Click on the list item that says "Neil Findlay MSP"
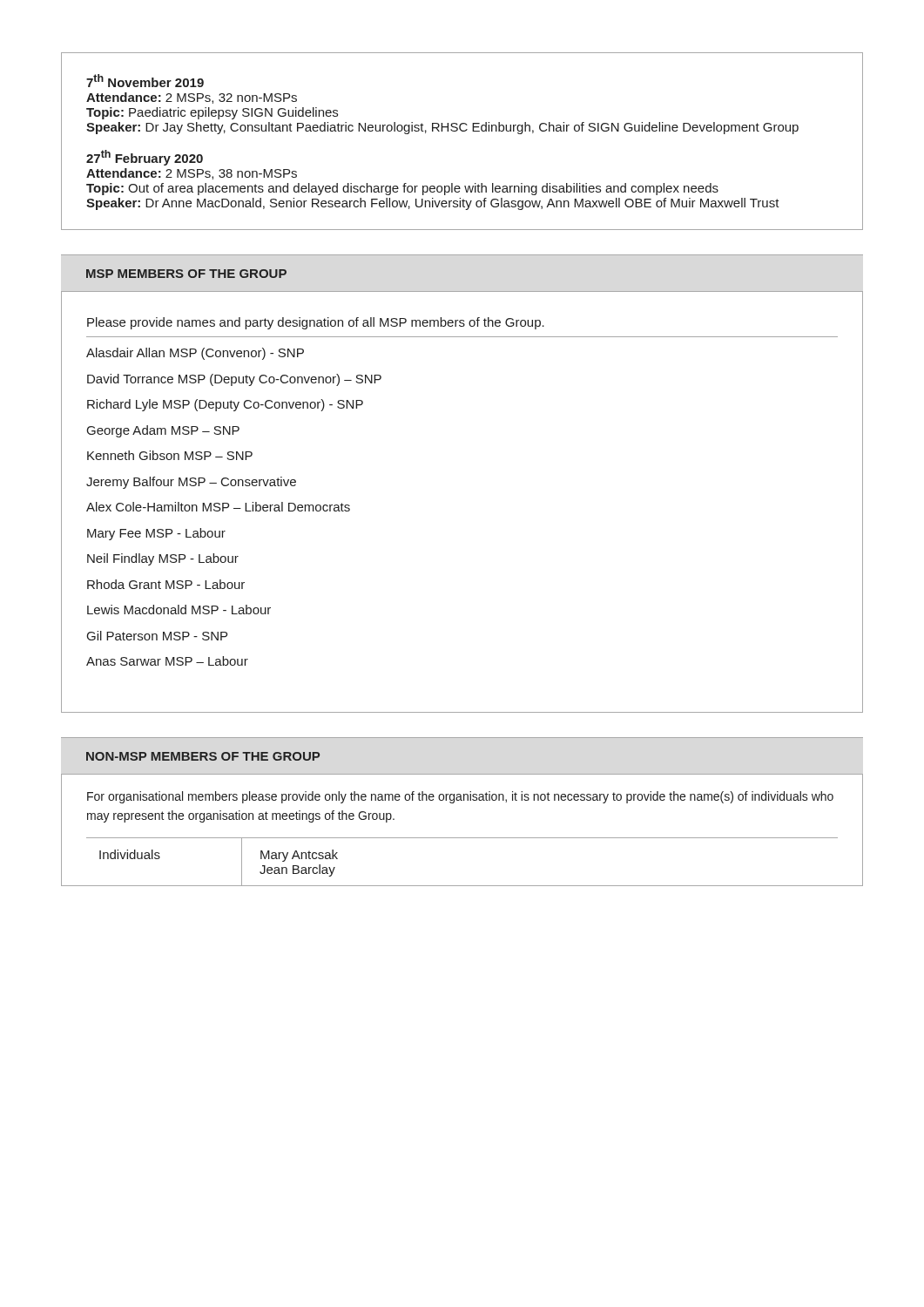The width and height of the screenshot is (924, 1307). [162, 558]
